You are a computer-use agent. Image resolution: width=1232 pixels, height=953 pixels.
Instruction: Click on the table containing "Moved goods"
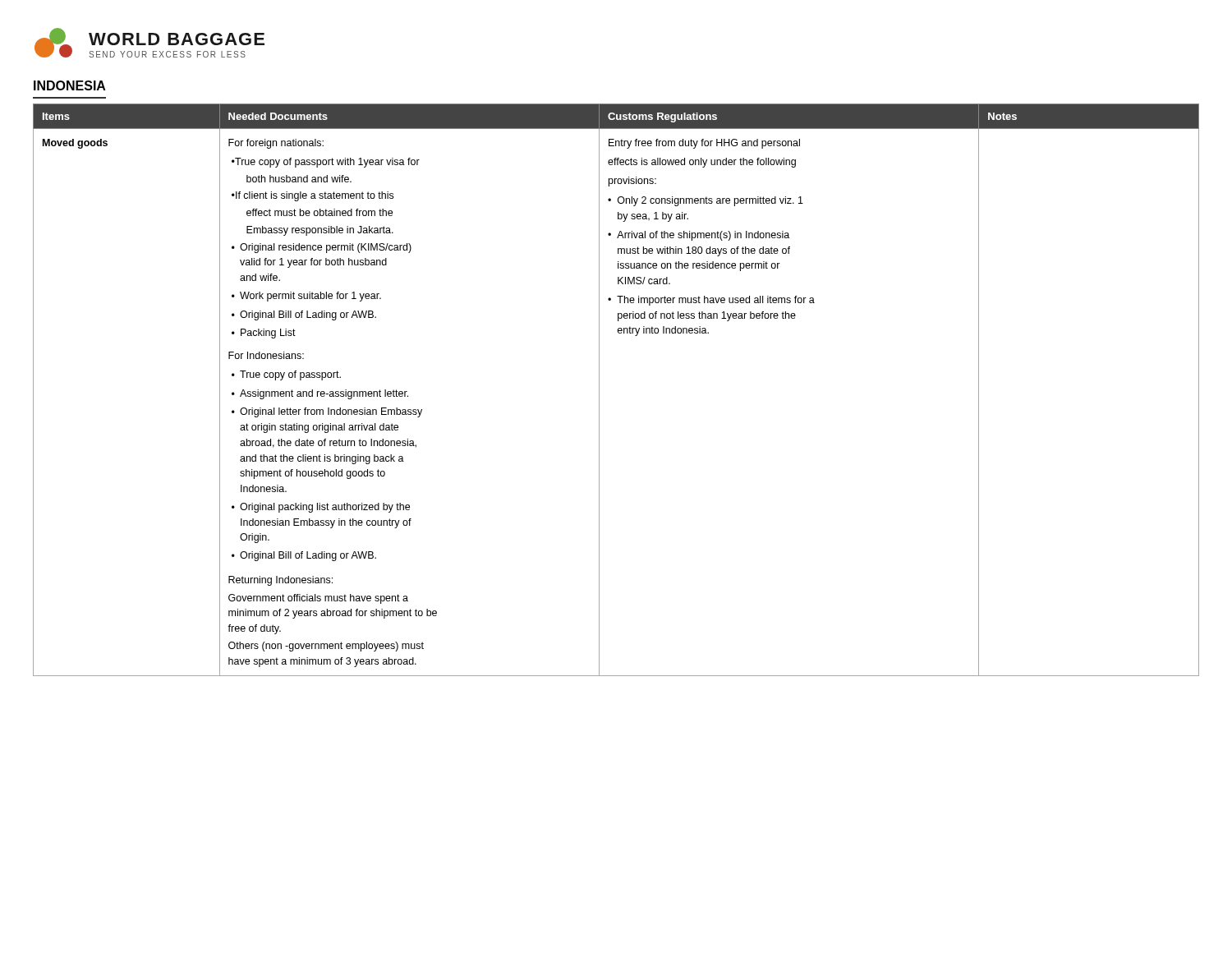616,390
